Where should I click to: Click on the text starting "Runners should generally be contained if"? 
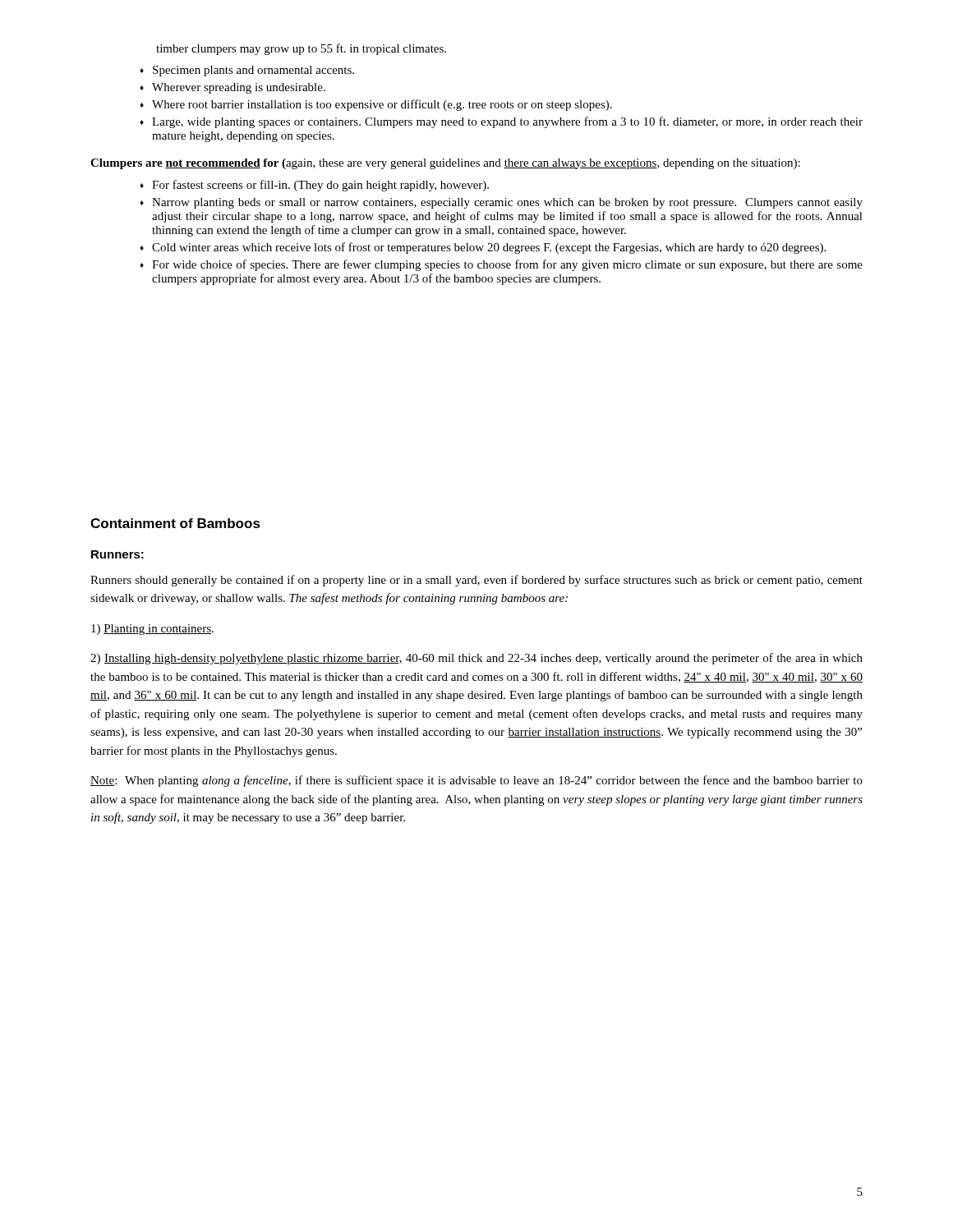pyautogui.click(x=476, y=589)
